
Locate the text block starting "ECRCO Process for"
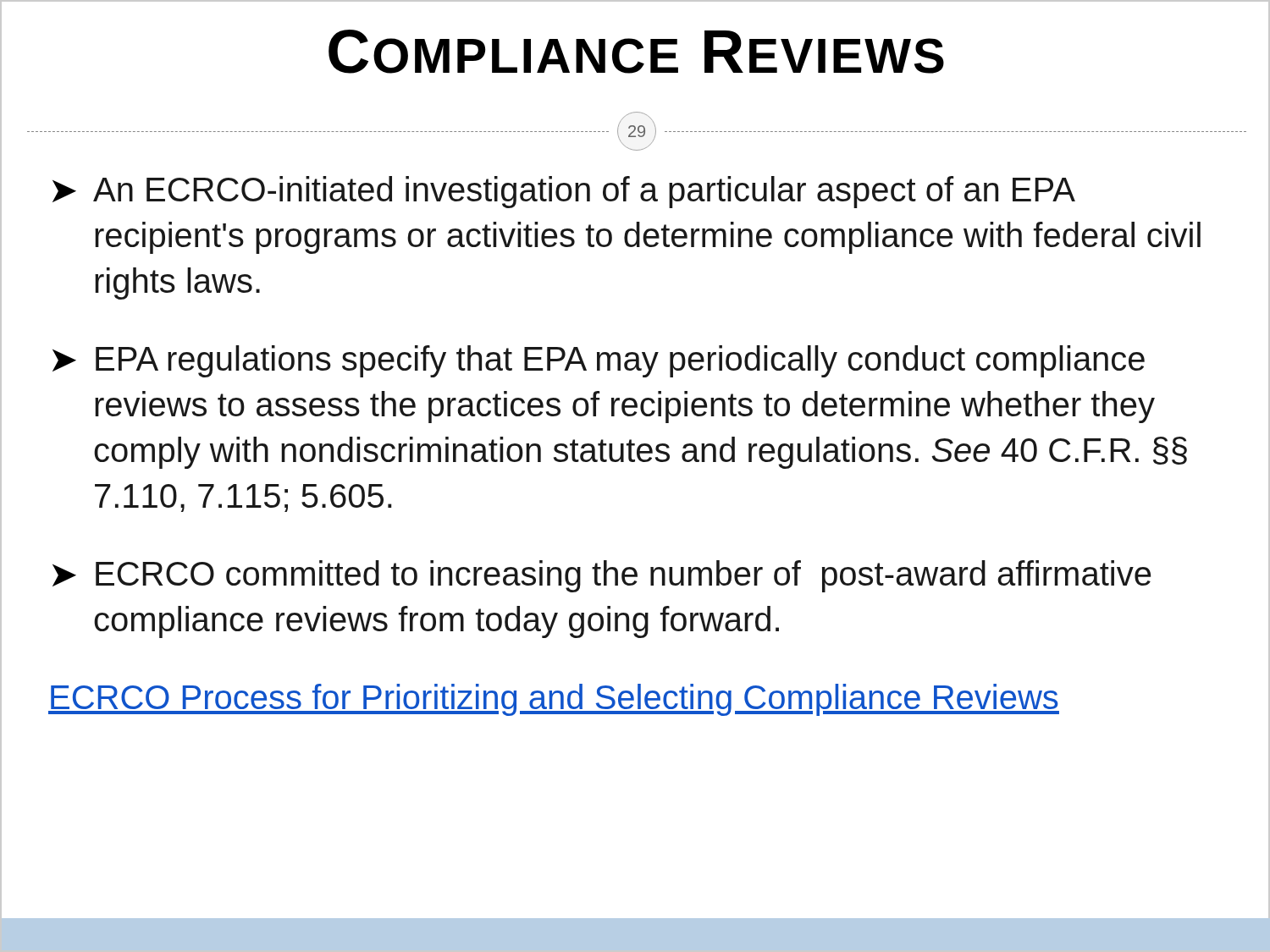coord(554,697)
